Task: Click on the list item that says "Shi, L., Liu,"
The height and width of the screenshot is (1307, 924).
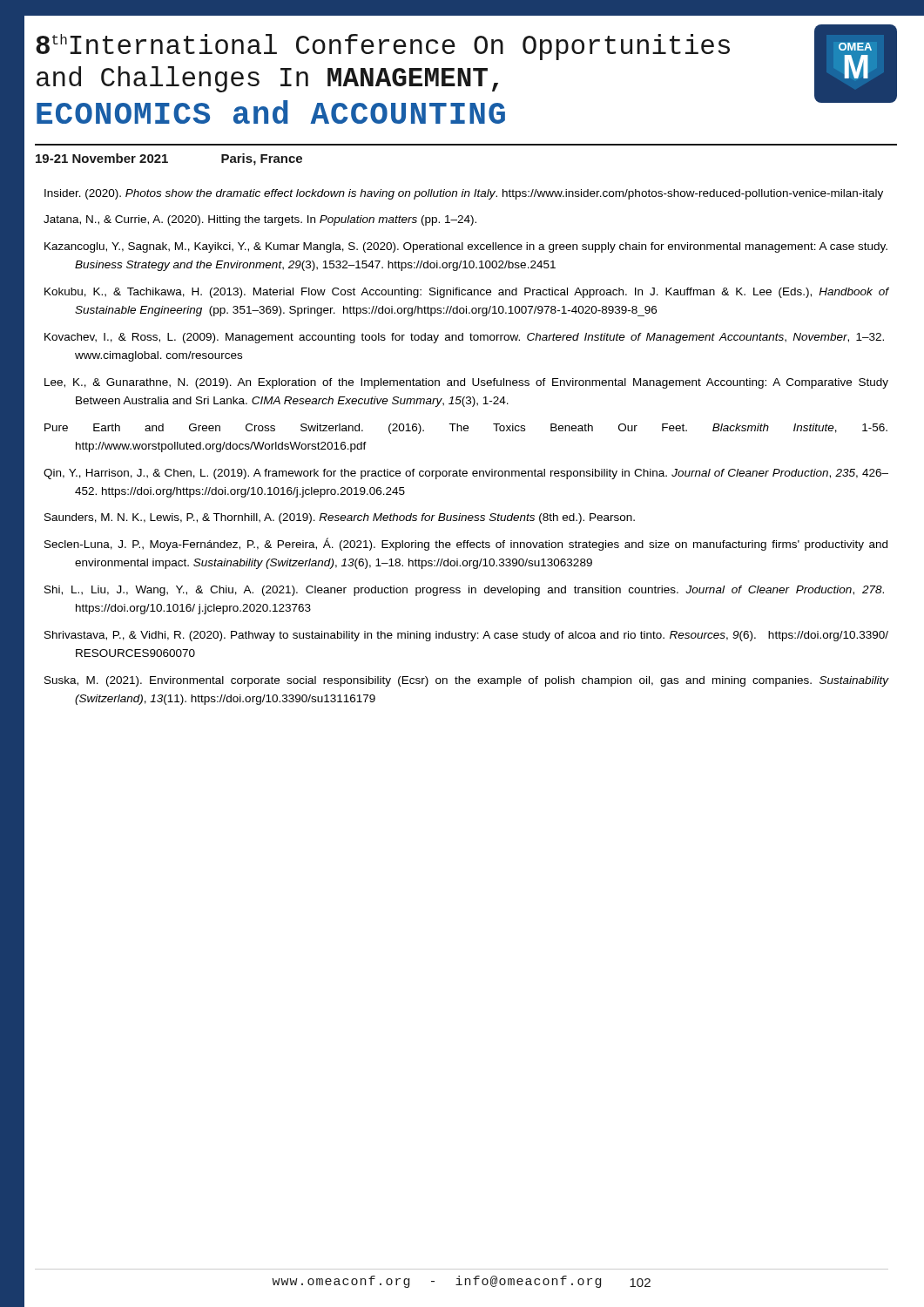Action: tap(466, 599)
